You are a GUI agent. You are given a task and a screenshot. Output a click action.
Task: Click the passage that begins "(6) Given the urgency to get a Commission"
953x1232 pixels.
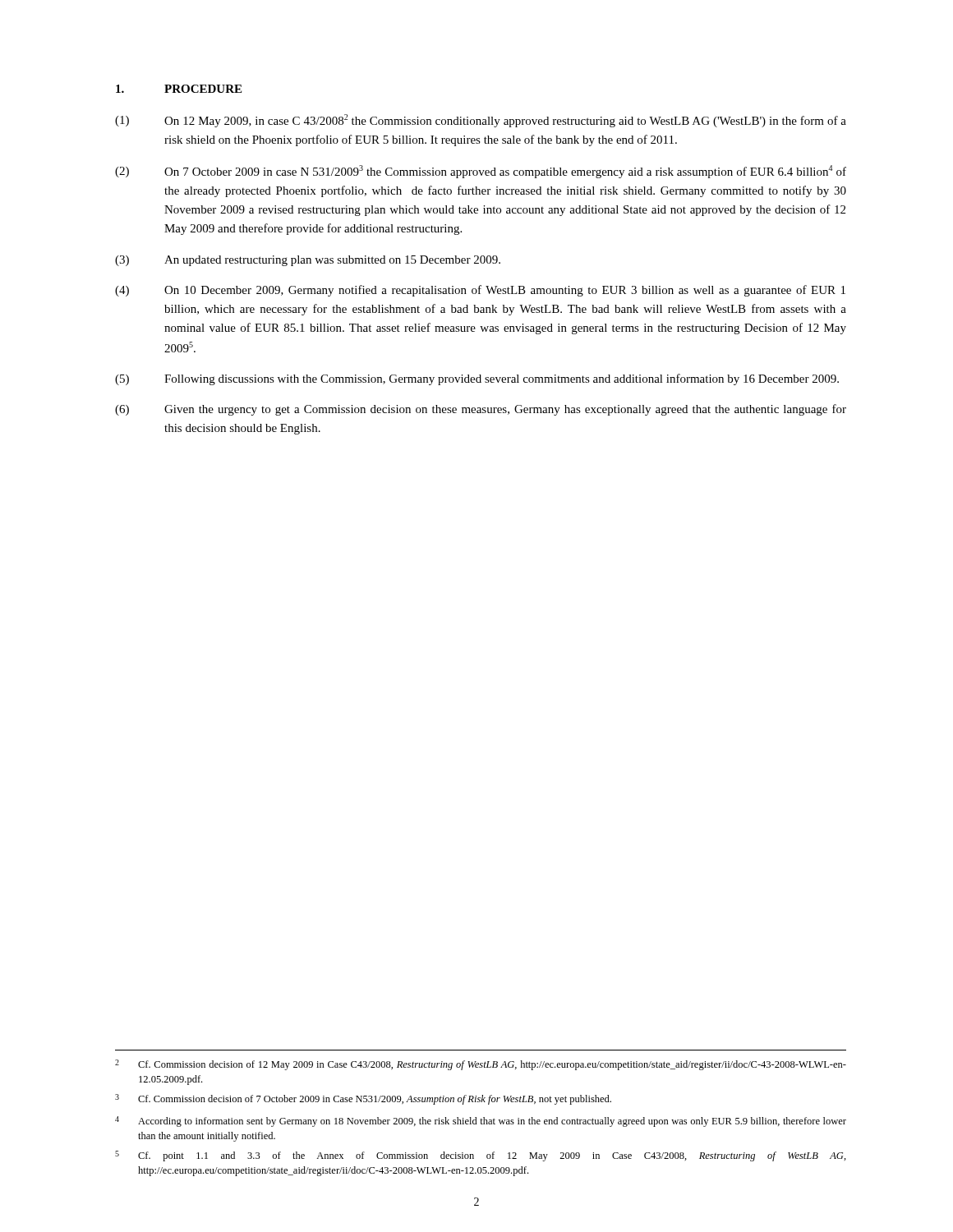coord(481,419)
